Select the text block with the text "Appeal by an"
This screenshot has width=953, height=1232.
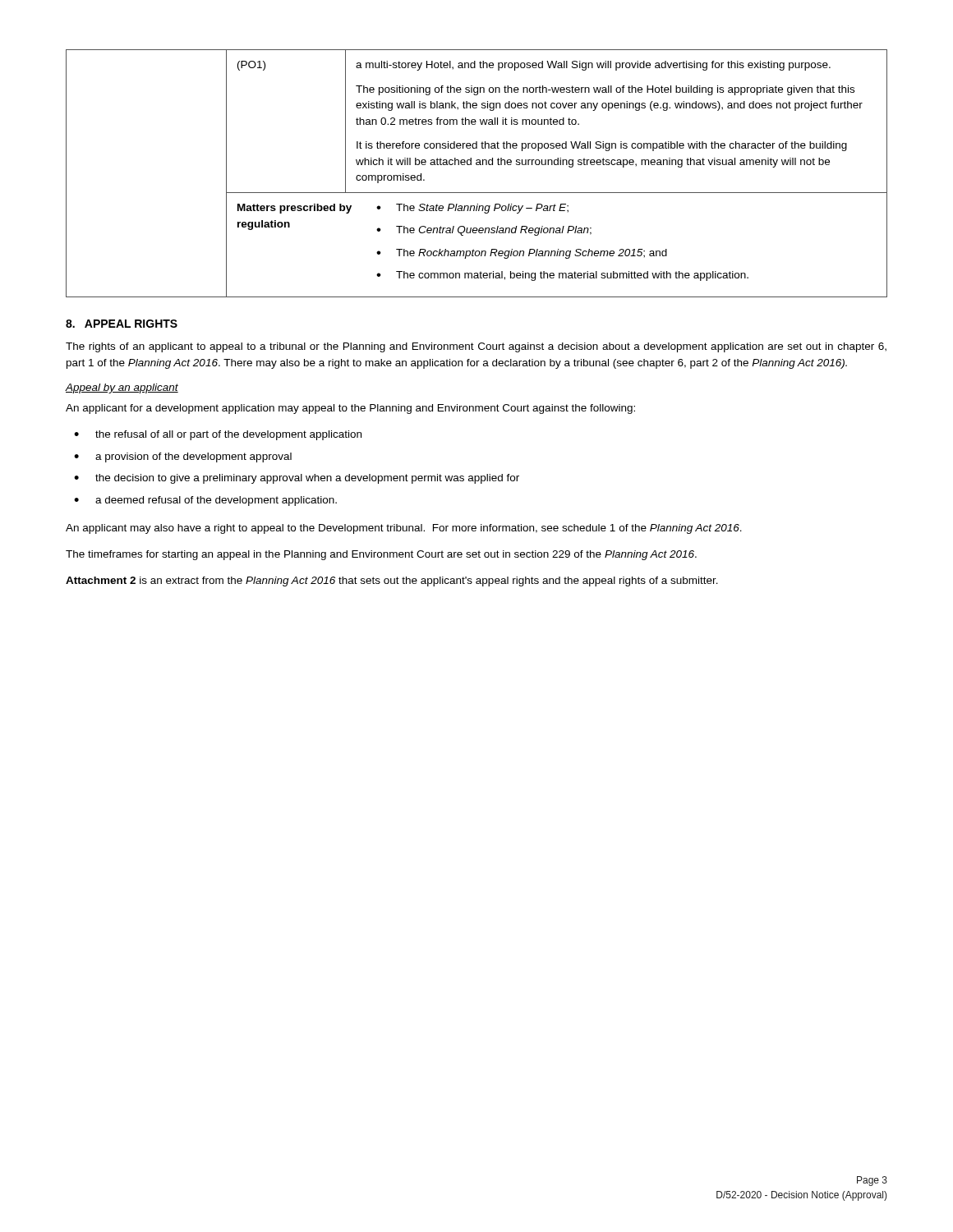point(122,387)
